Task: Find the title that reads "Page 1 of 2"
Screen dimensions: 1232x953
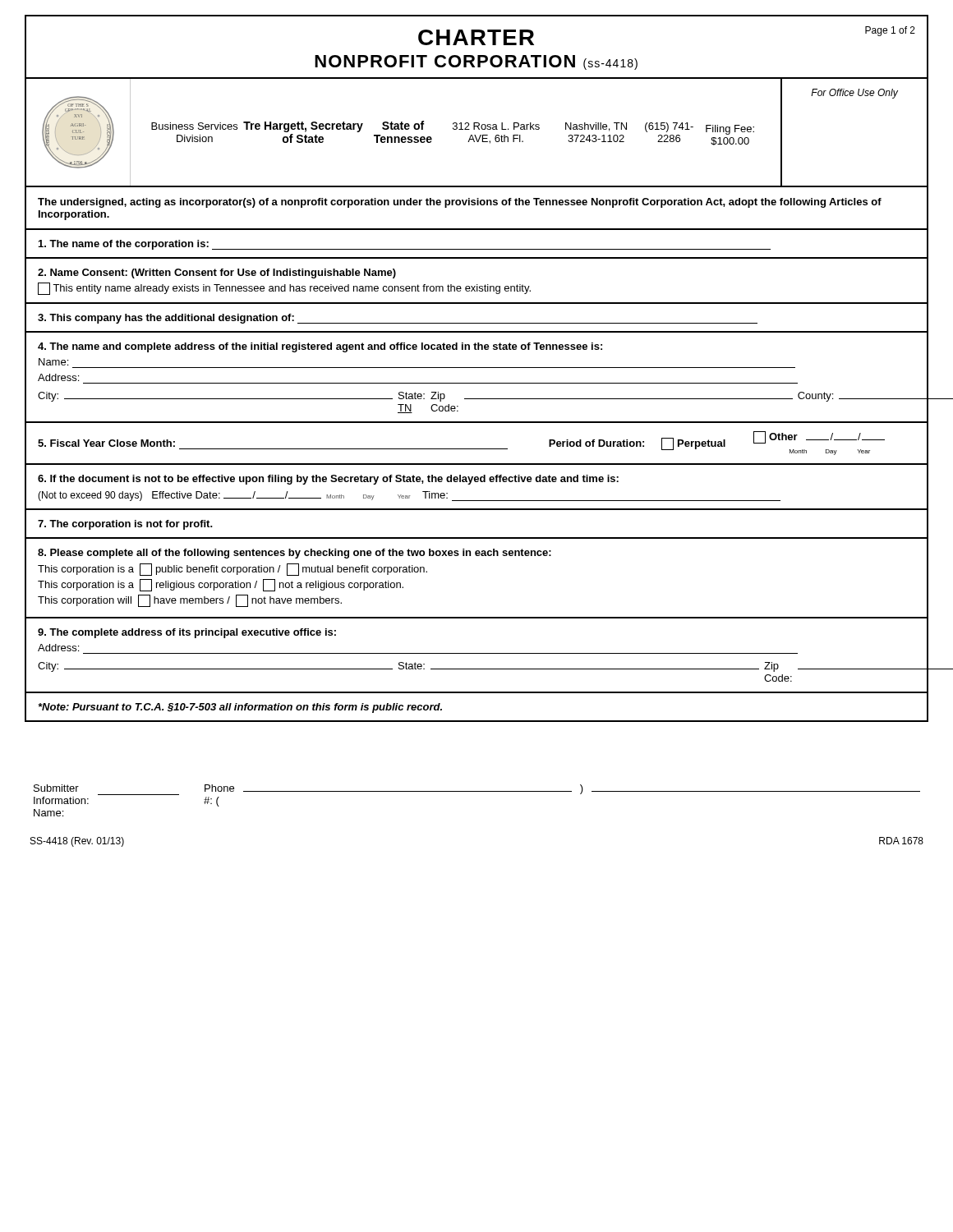Action: pos(476,48)
